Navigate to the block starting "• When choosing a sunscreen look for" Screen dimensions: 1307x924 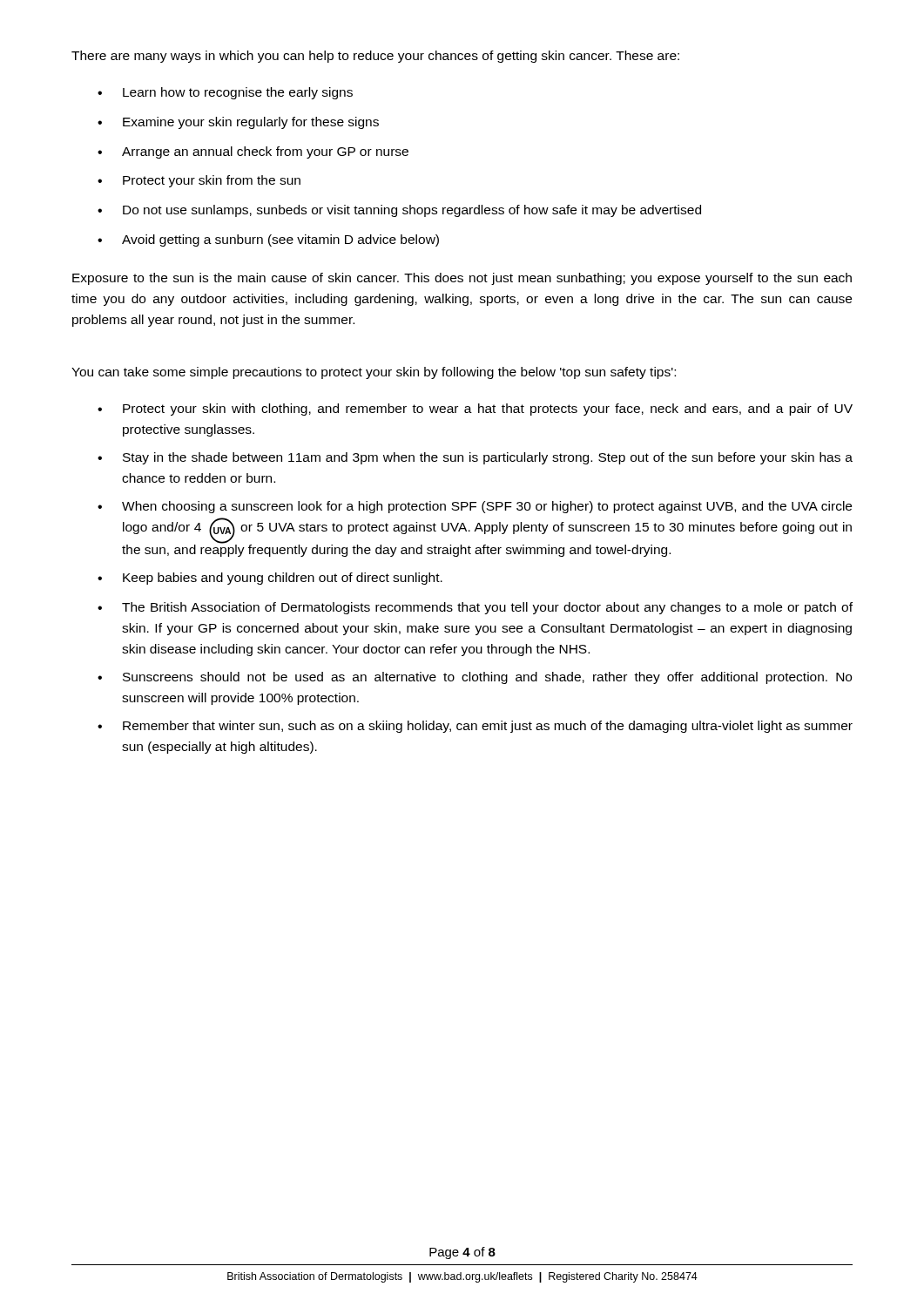[475, 528]
